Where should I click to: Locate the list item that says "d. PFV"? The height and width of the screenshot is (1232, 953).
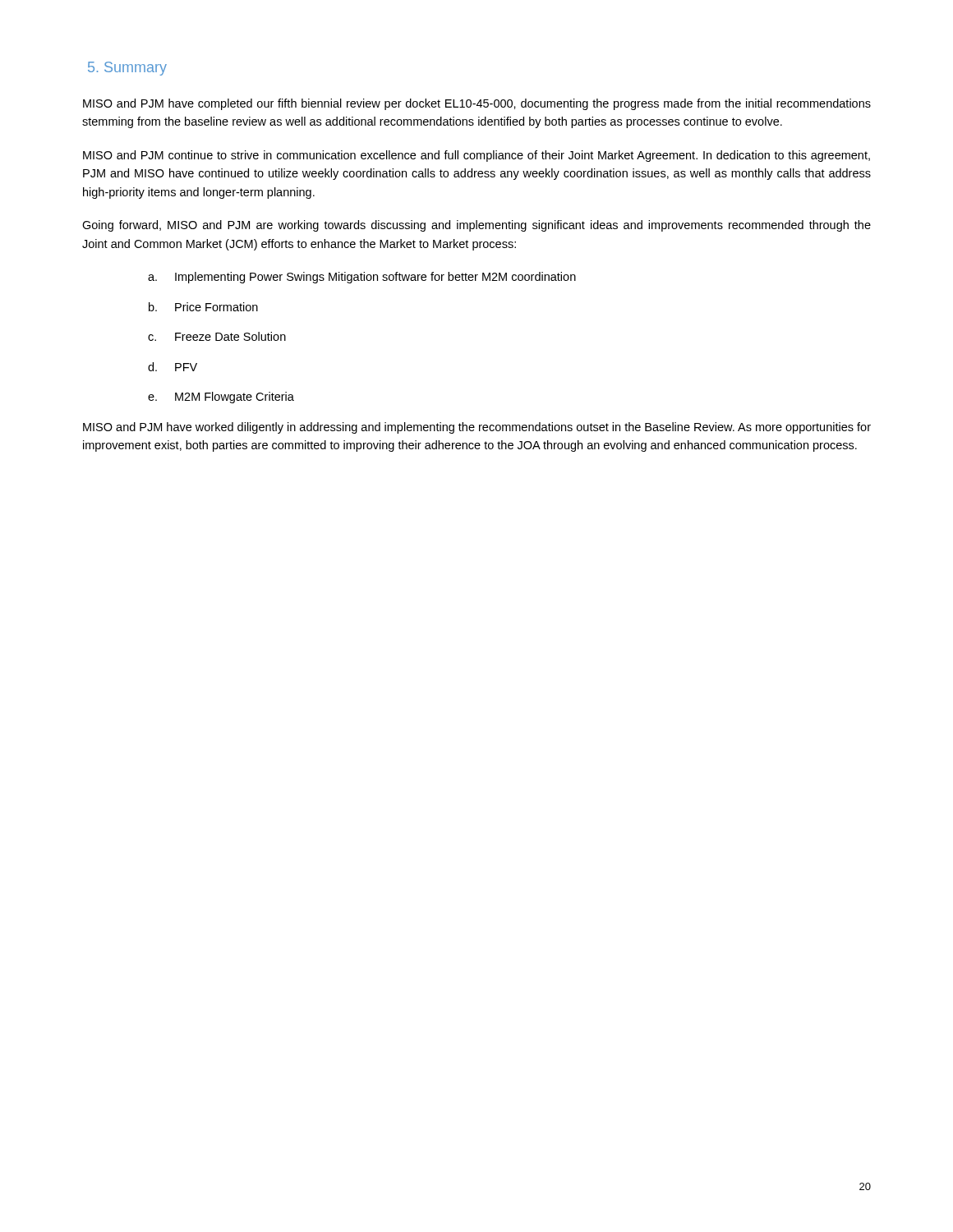click(173, 367)
